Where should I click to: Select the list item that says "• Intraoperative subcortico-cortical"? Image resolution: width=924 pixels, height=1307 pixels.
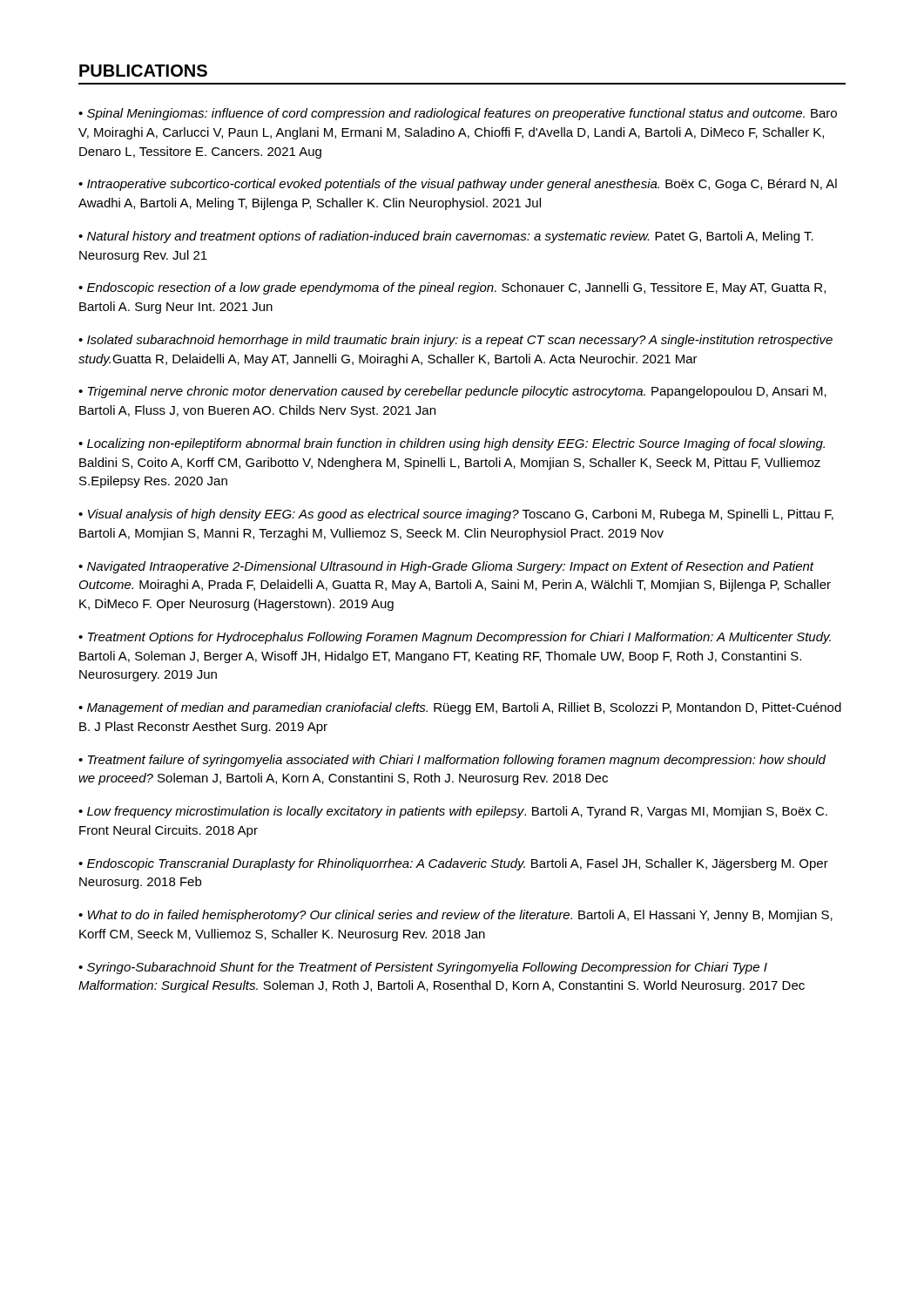pyautogui.click(x=458, y=193)
